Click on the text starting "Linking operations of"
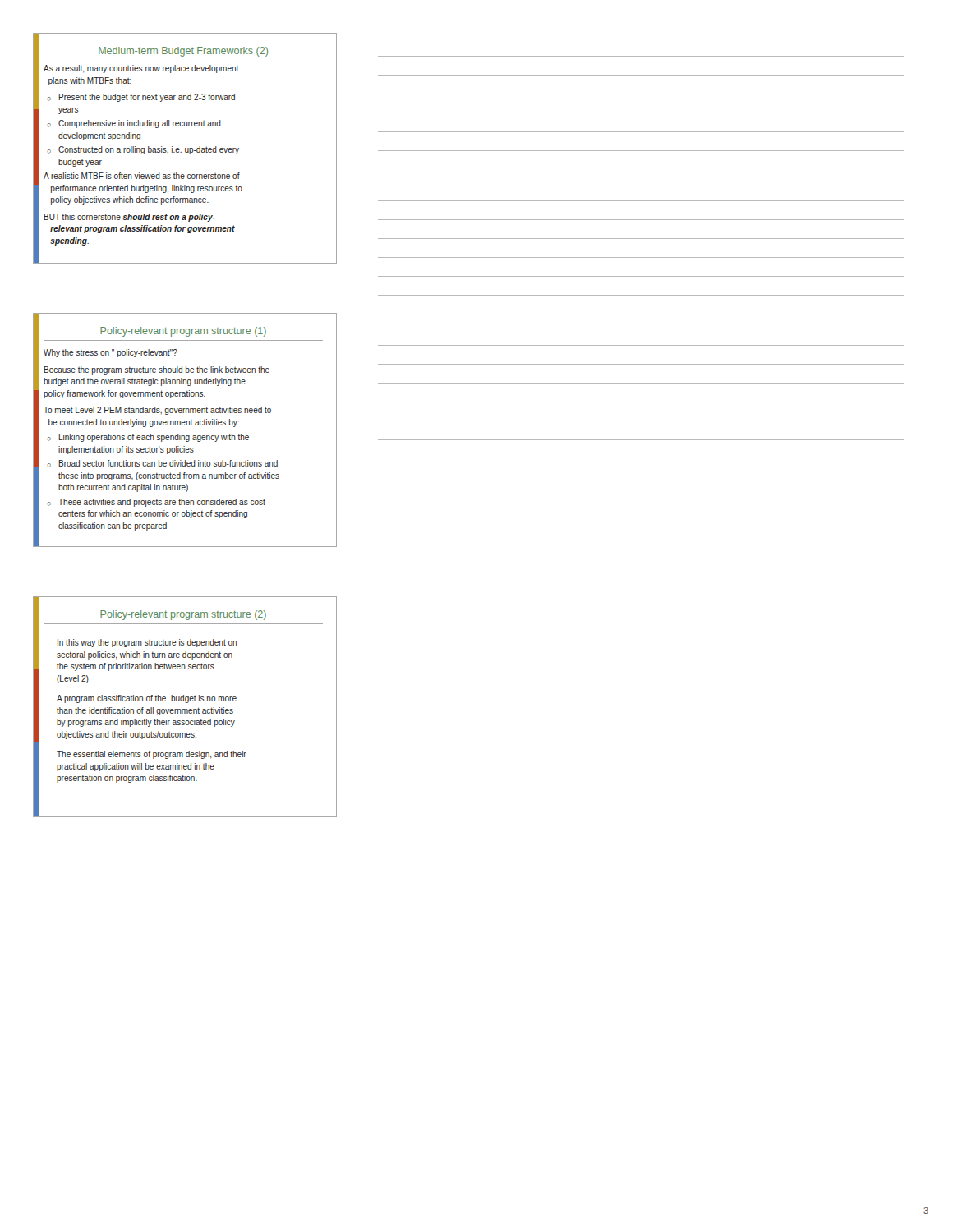Viewport: 953px width, 1232px height. coord(148,444)
